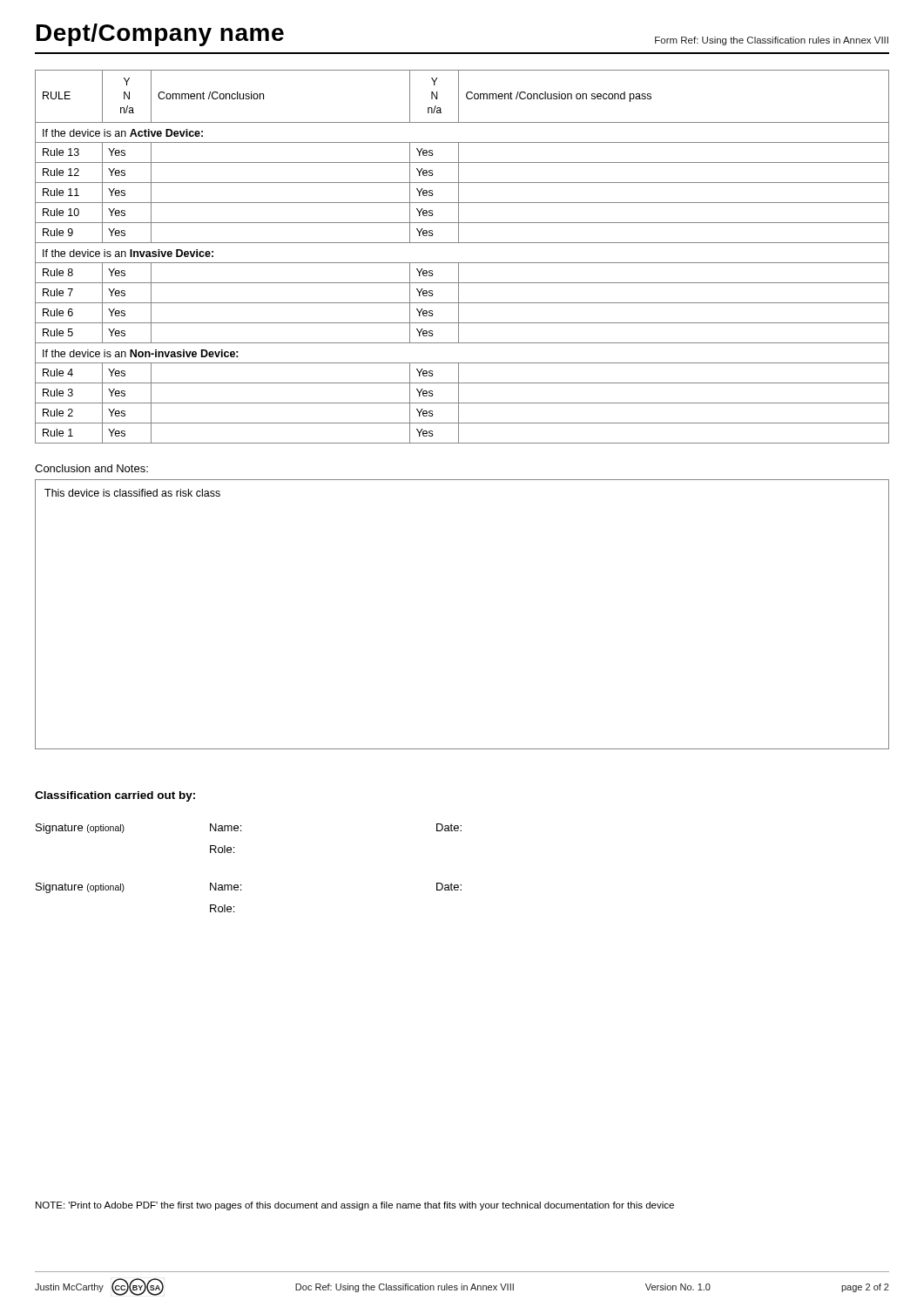Find the text starting "NOTE: 'Print to Adobe PDF' the"
The width and height of the screenshot is (924, 1307).
click(355, 1205)
